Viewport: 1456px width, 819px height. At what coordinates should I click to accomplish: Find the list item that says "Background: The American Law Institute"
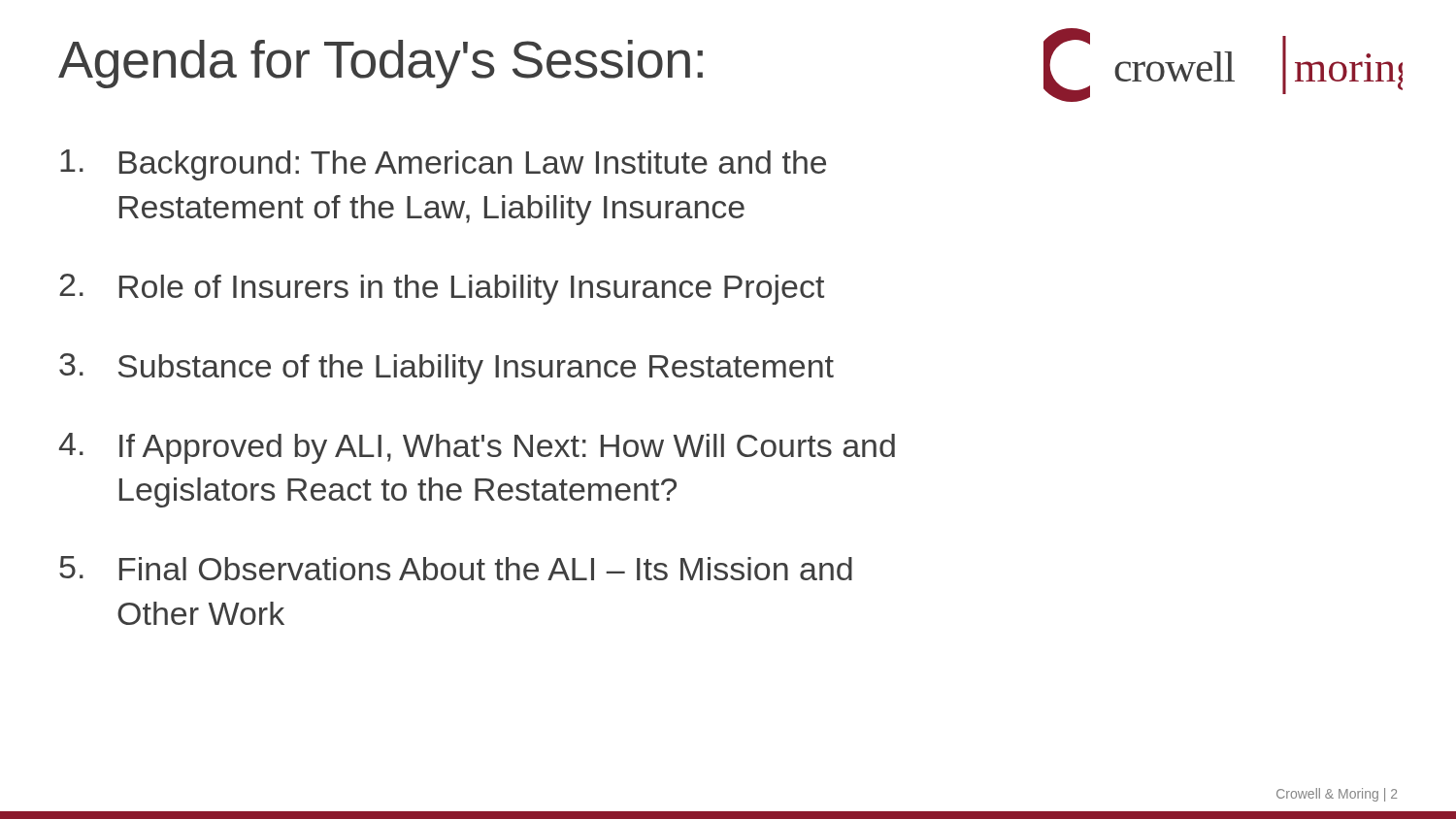[443, 185]
